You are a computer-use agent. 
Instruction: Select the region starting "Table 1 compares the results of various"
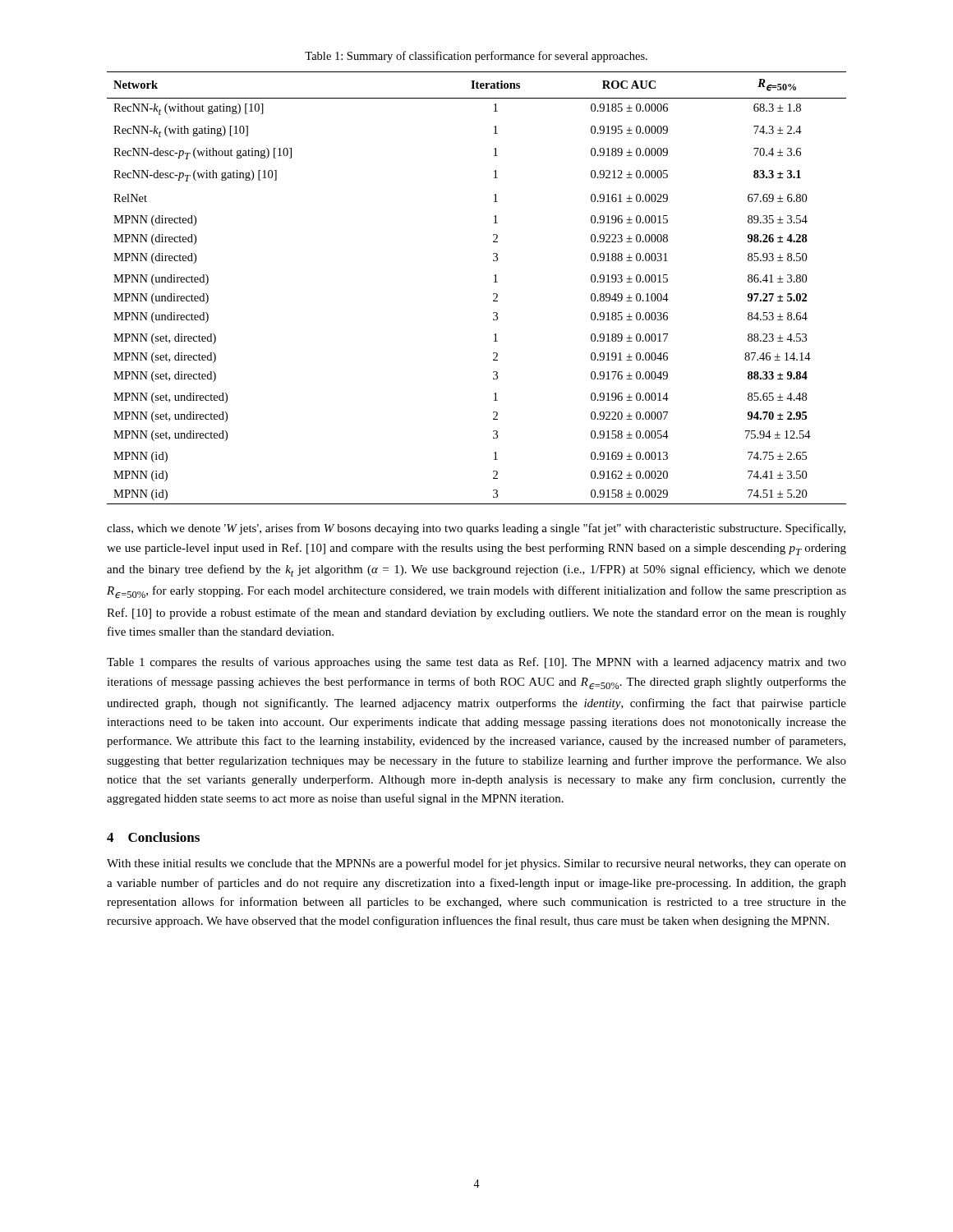pyautogui.click(x=476, y=730)
